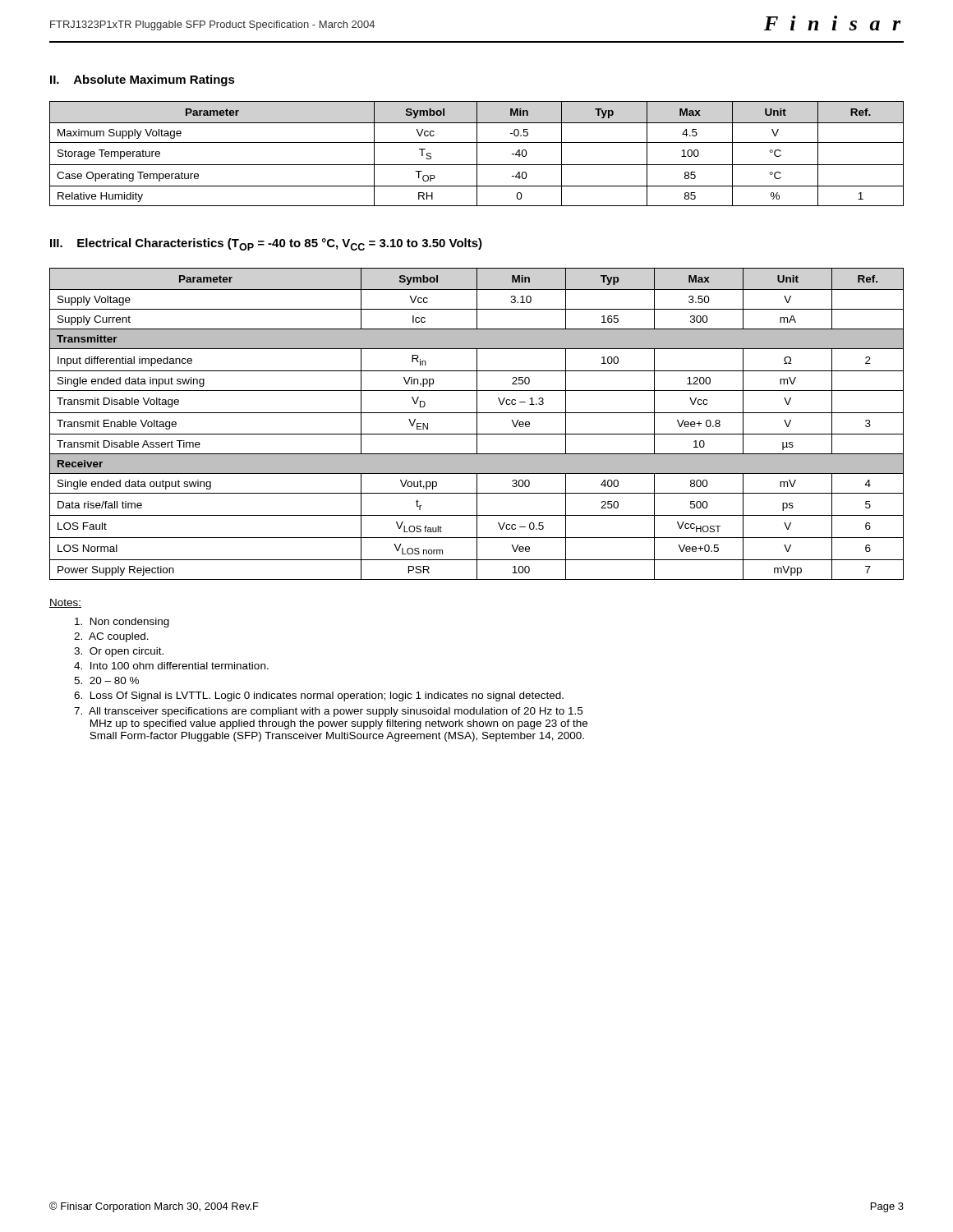
Task: Click on the block starting "II. Absolute Maximum Ratings"
Action: click(x=142, y=79)
